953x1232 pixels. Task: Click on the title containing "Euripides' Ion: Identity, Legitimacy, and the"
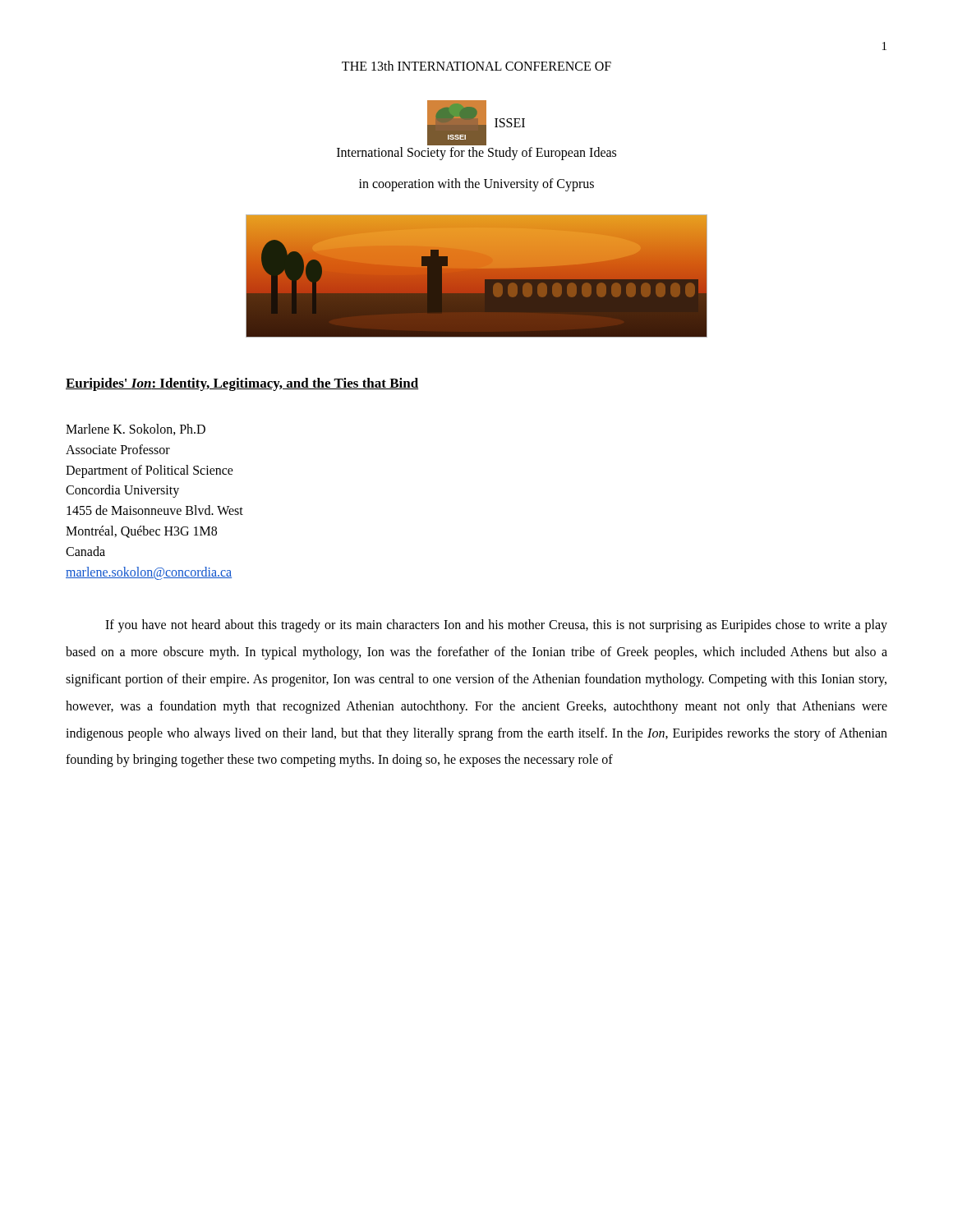[242, 383]
